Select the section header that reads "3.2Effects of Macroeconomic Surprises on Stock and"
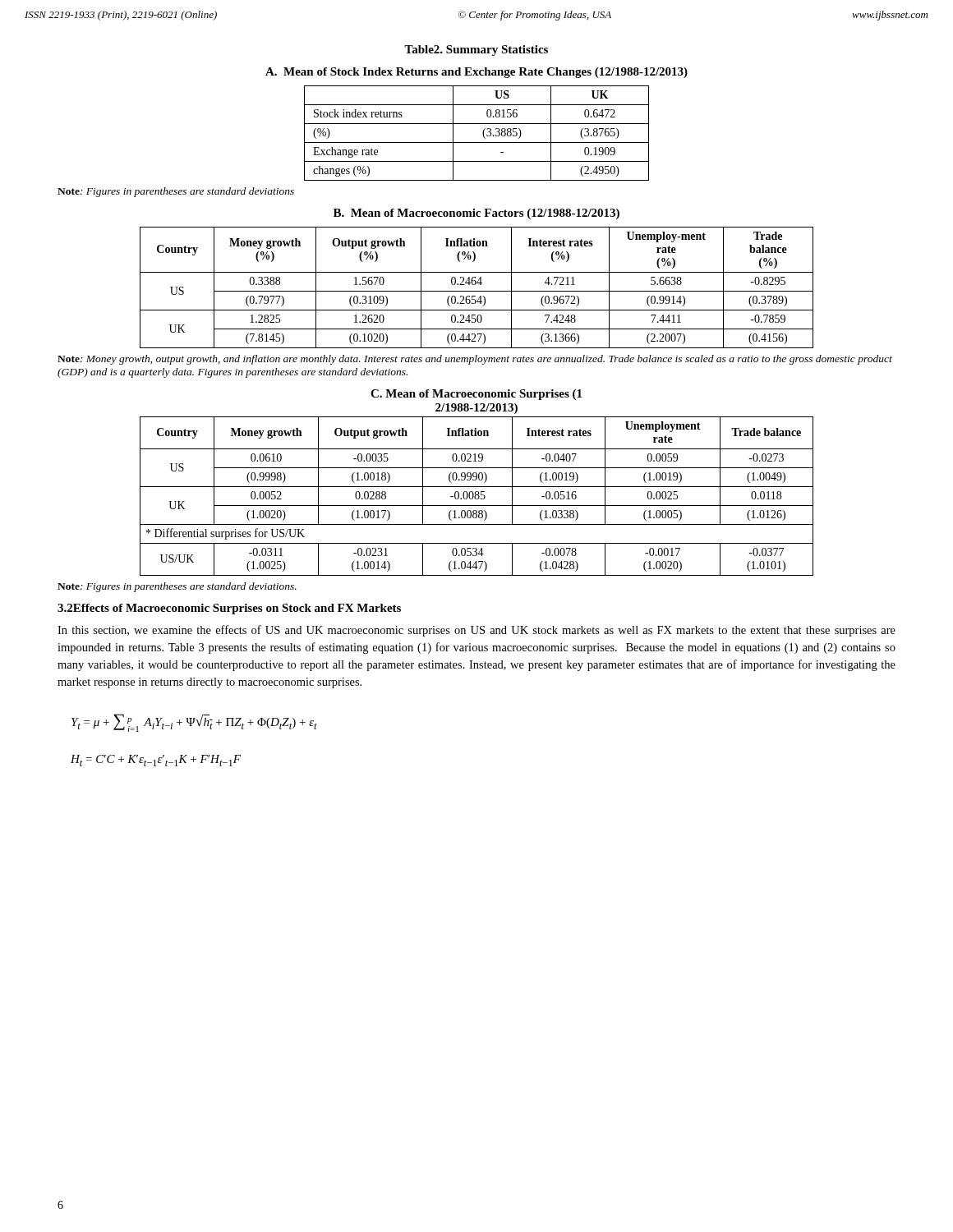This screenshot has height=1232, width=953. pos(229,608)
